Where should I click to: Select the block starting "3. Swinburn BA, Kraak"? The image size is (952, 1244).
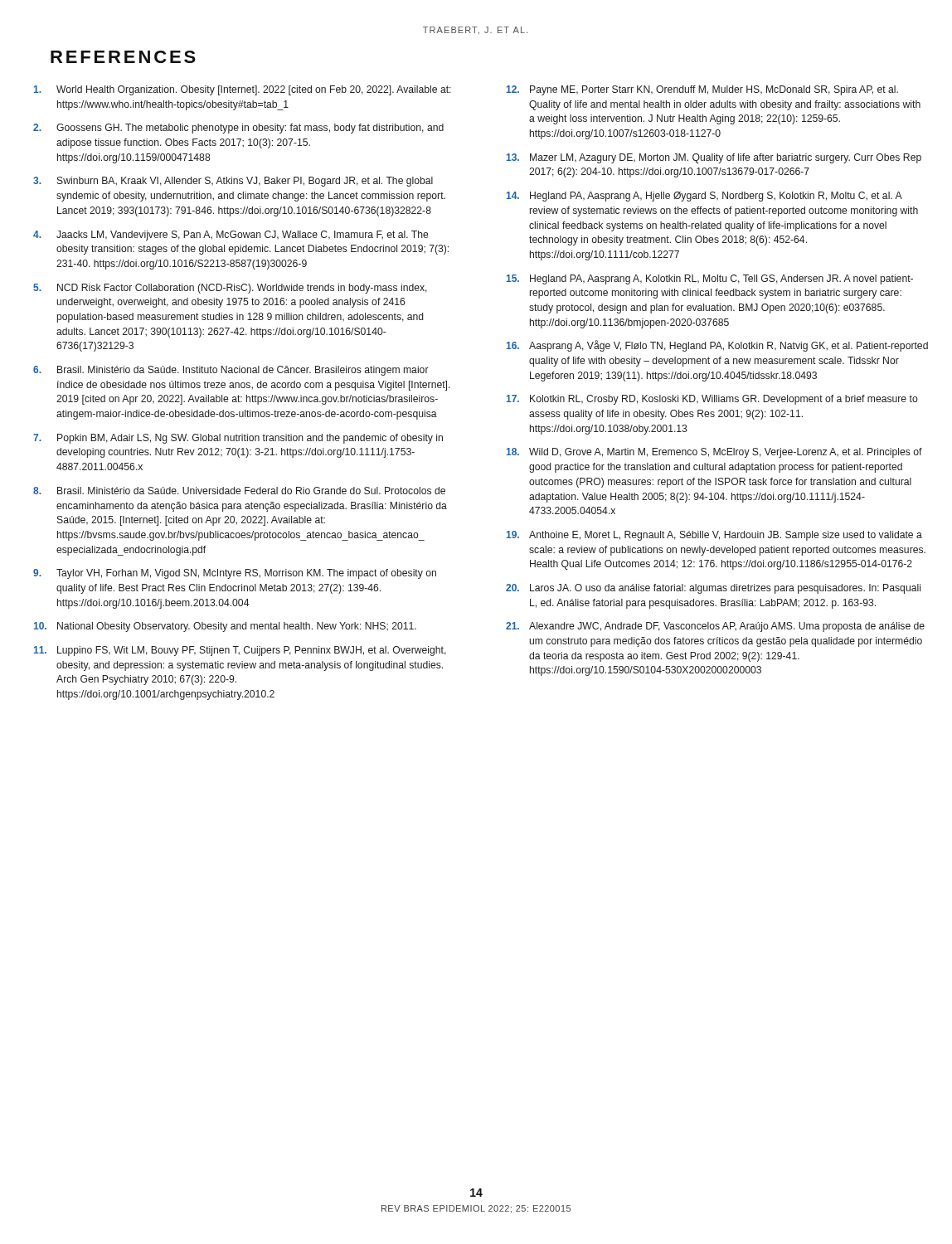click(x=245, y=197)
